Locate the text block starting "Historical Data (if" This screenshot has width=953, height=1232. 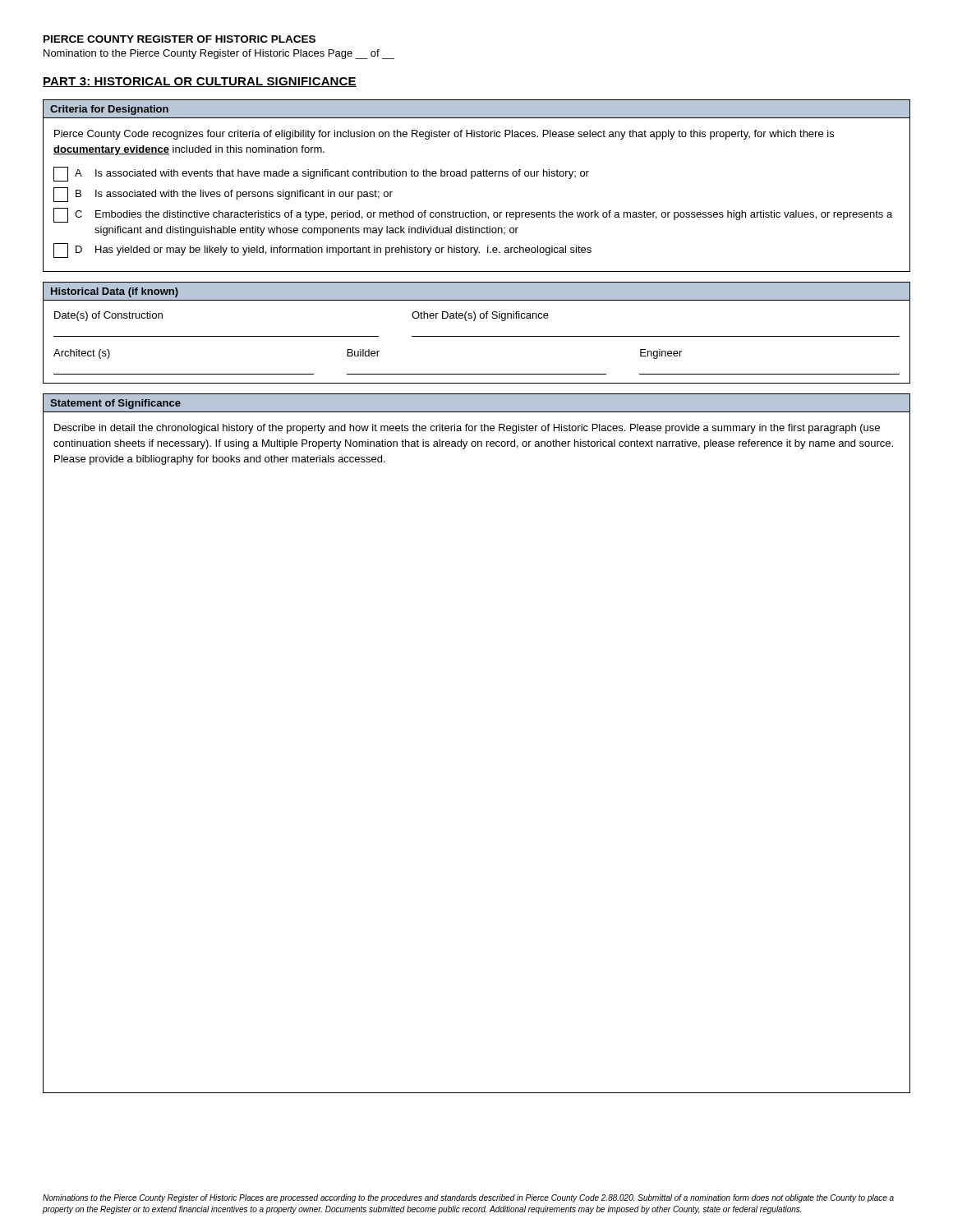click(x=114, y=291)
